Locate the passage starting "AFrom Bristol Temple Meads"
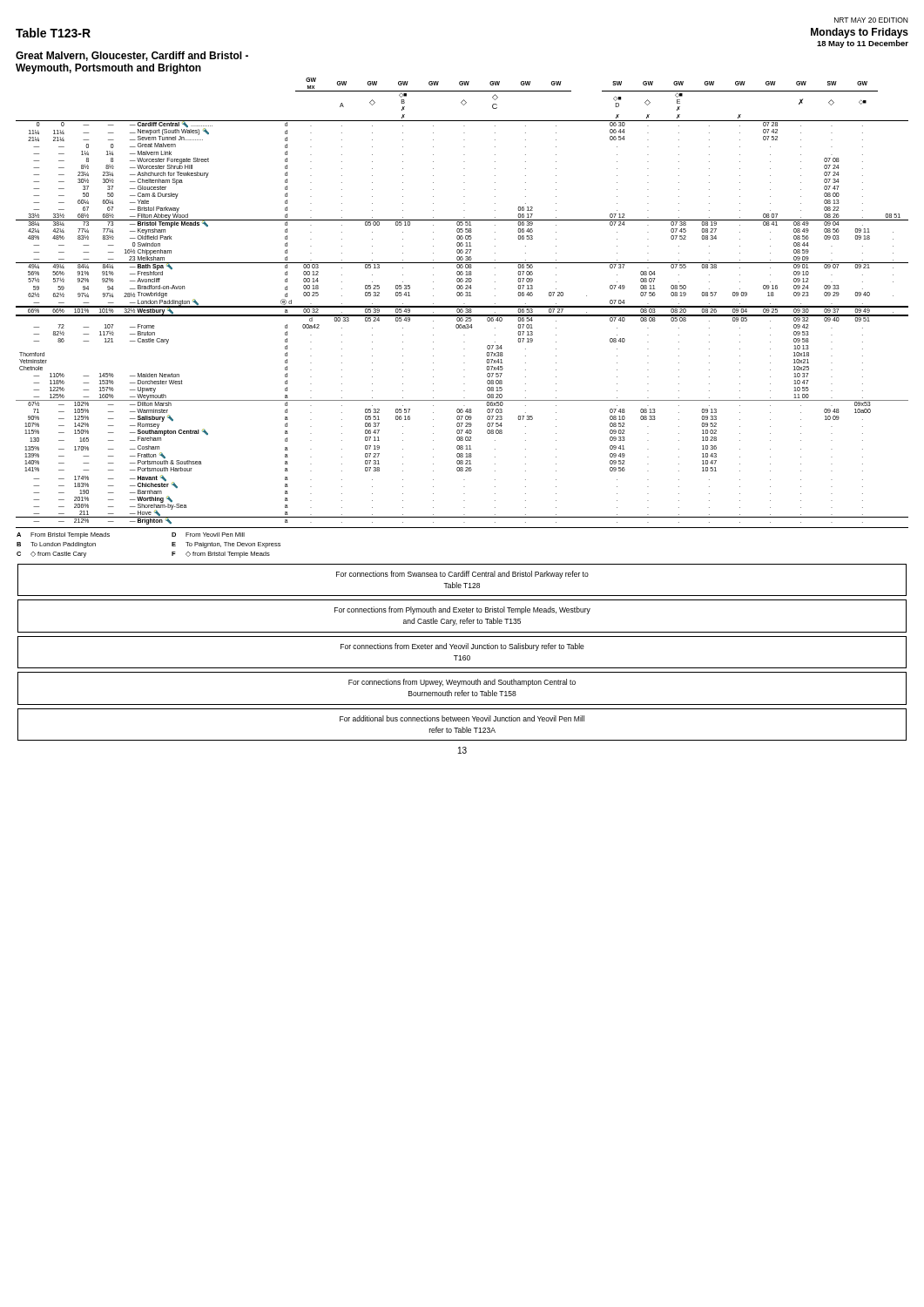The image size is (924, 1307). coord(73,535)
